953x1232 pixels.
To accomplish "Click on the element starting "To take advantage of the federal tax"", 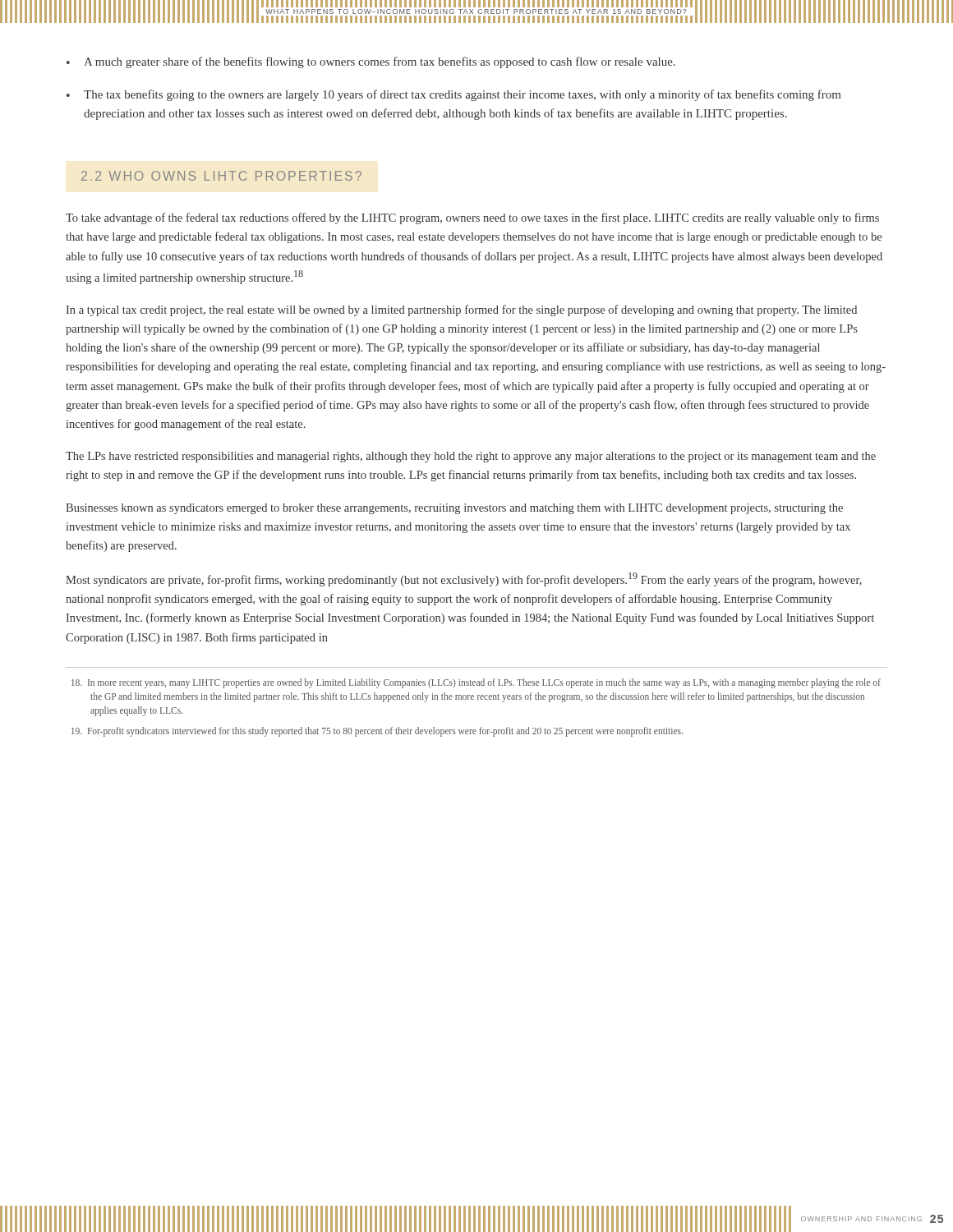I will pyautogui.click(x=474, y=248).
